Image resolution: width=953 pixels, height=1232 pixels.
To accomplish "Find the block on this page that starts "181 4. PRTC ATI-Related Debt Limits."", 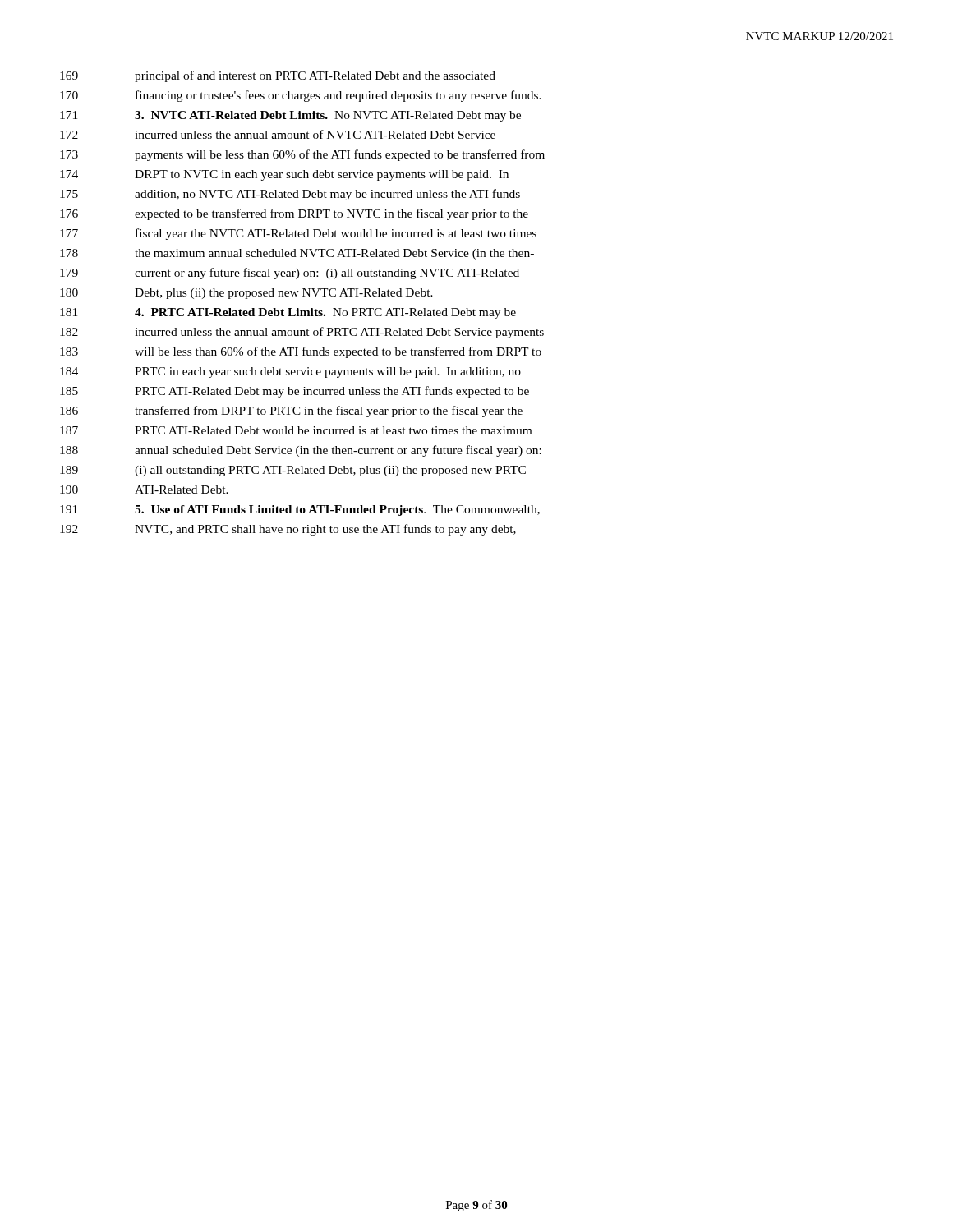I will point(476,312).
